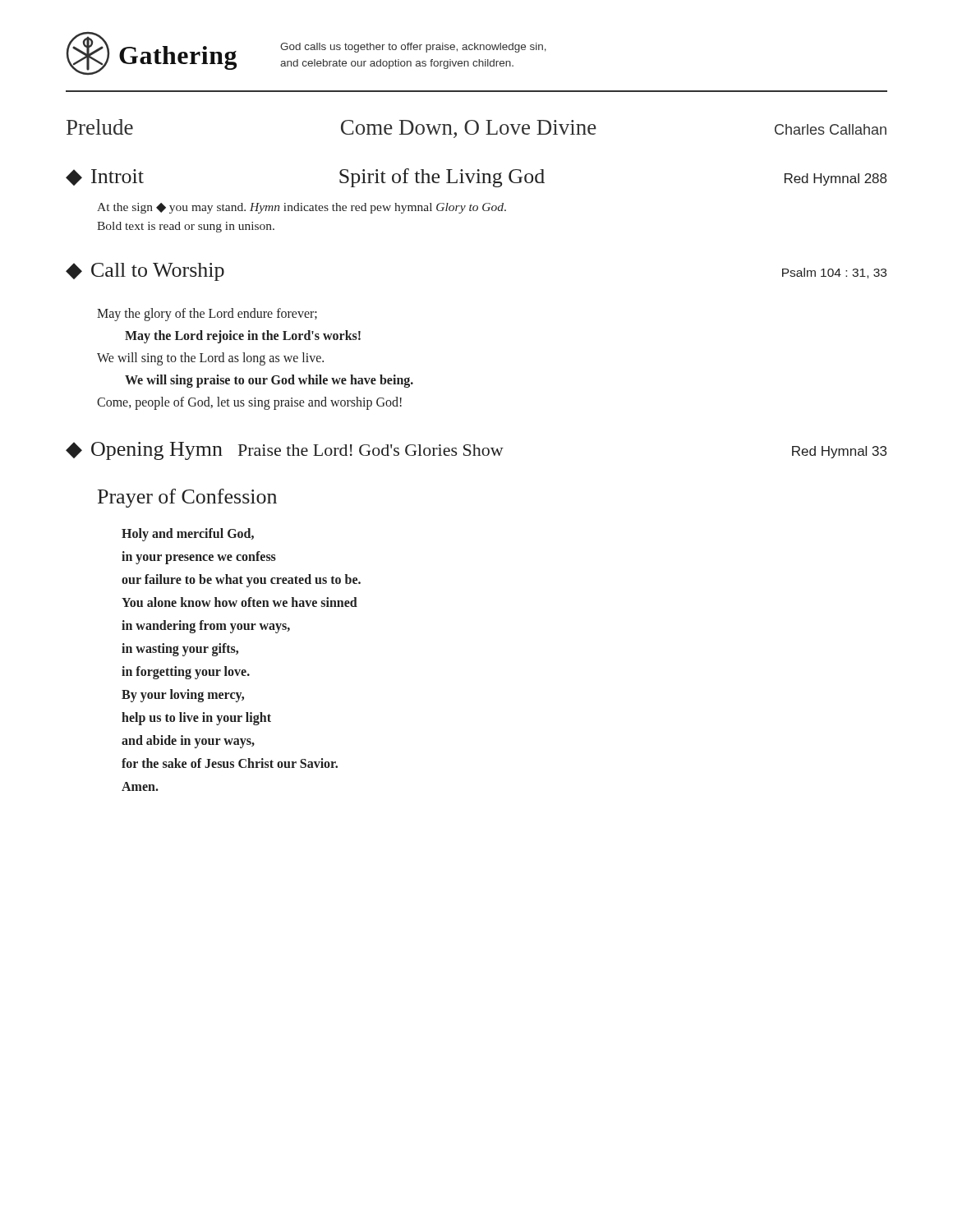The height and width of the screenshot is (1232, 953).
Task: Where is the passage that starts "◆ Call to Worship Psalm 104 :"?
Action: pyautogui.click(x=140, y=271)
